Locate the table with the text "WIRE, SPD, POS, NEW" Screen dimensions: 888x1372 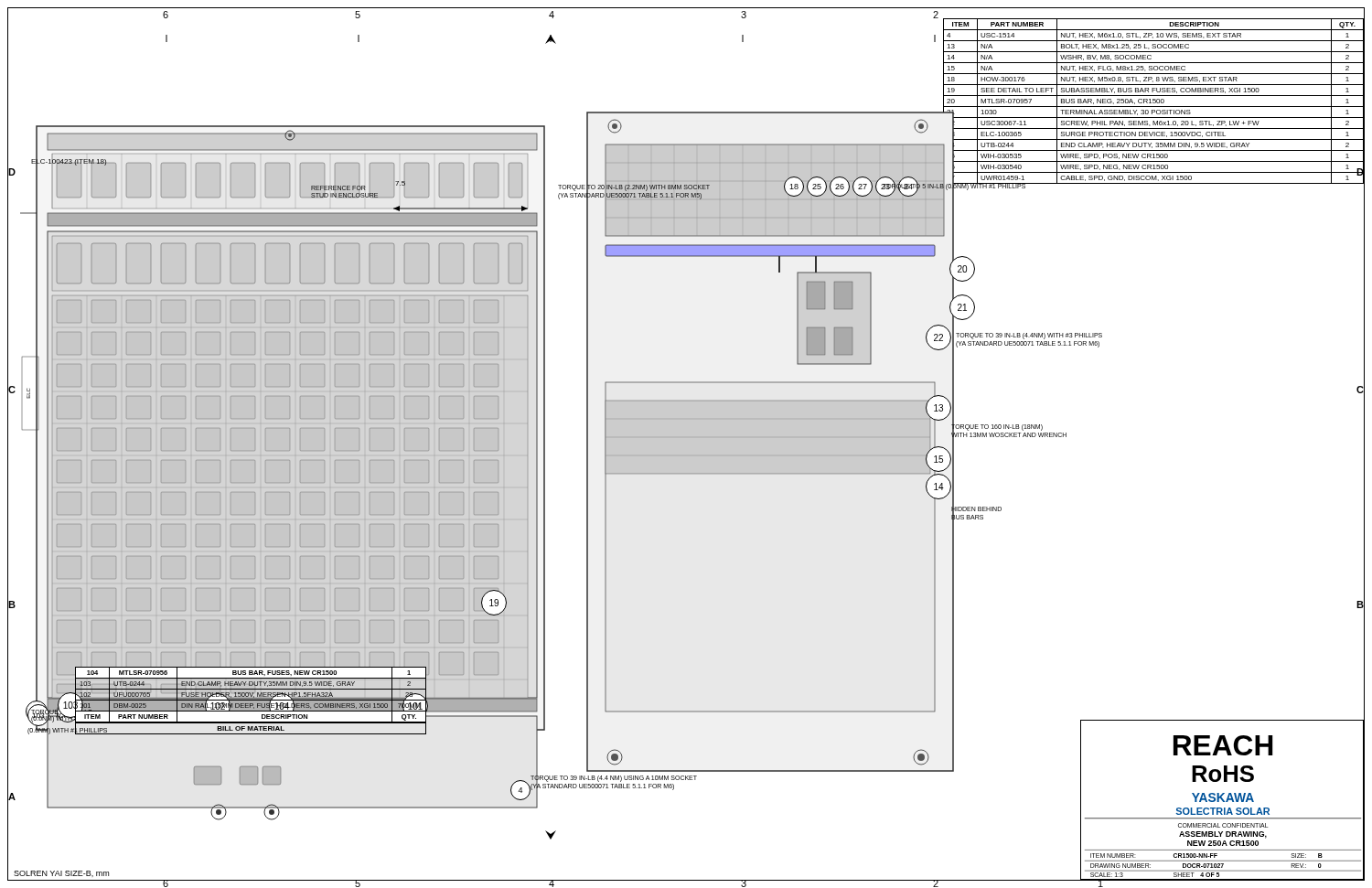pos(1153,101)
